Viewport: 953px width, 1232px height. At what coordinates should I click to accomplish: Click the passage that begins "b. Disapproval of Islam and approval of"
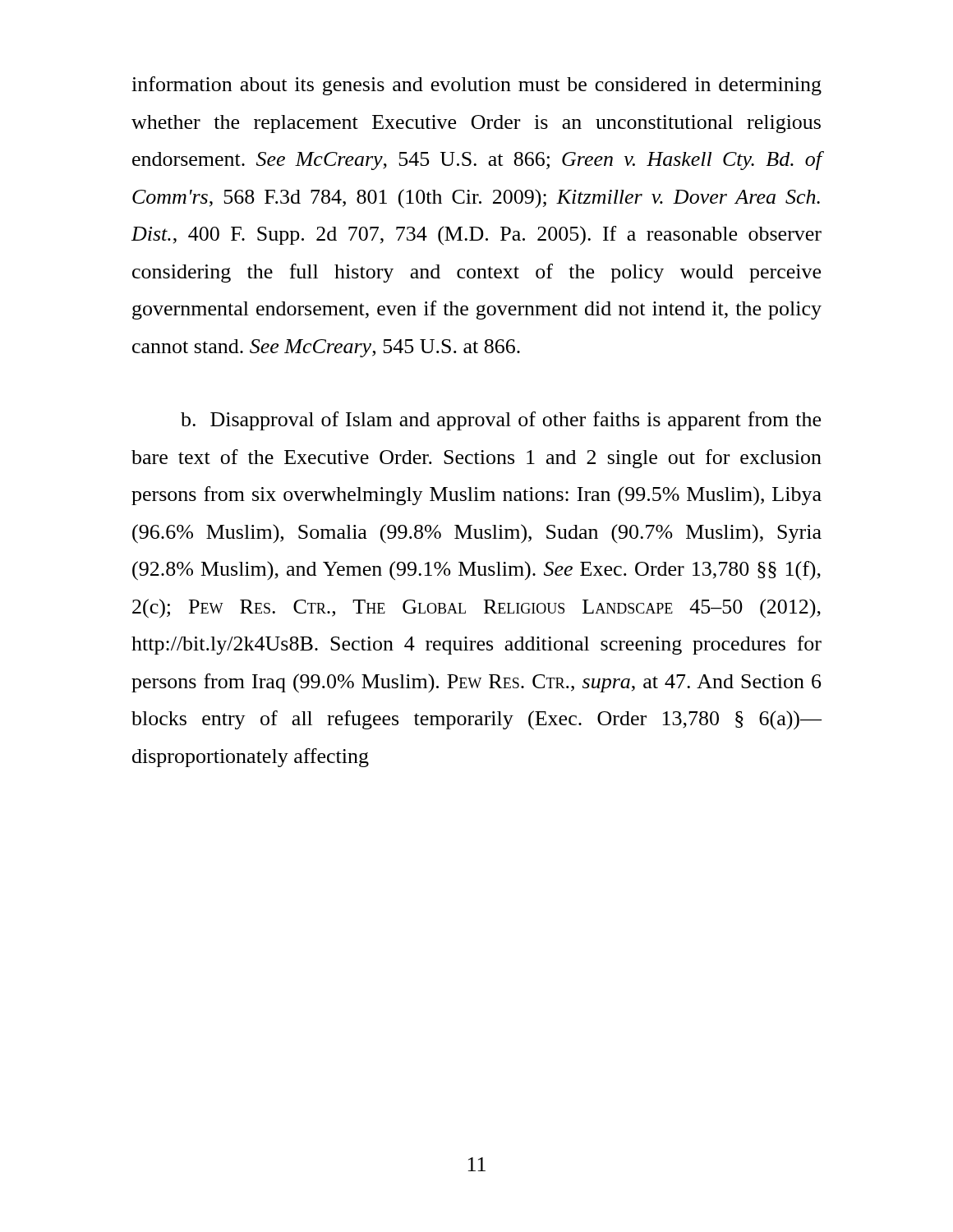[501, 421]
